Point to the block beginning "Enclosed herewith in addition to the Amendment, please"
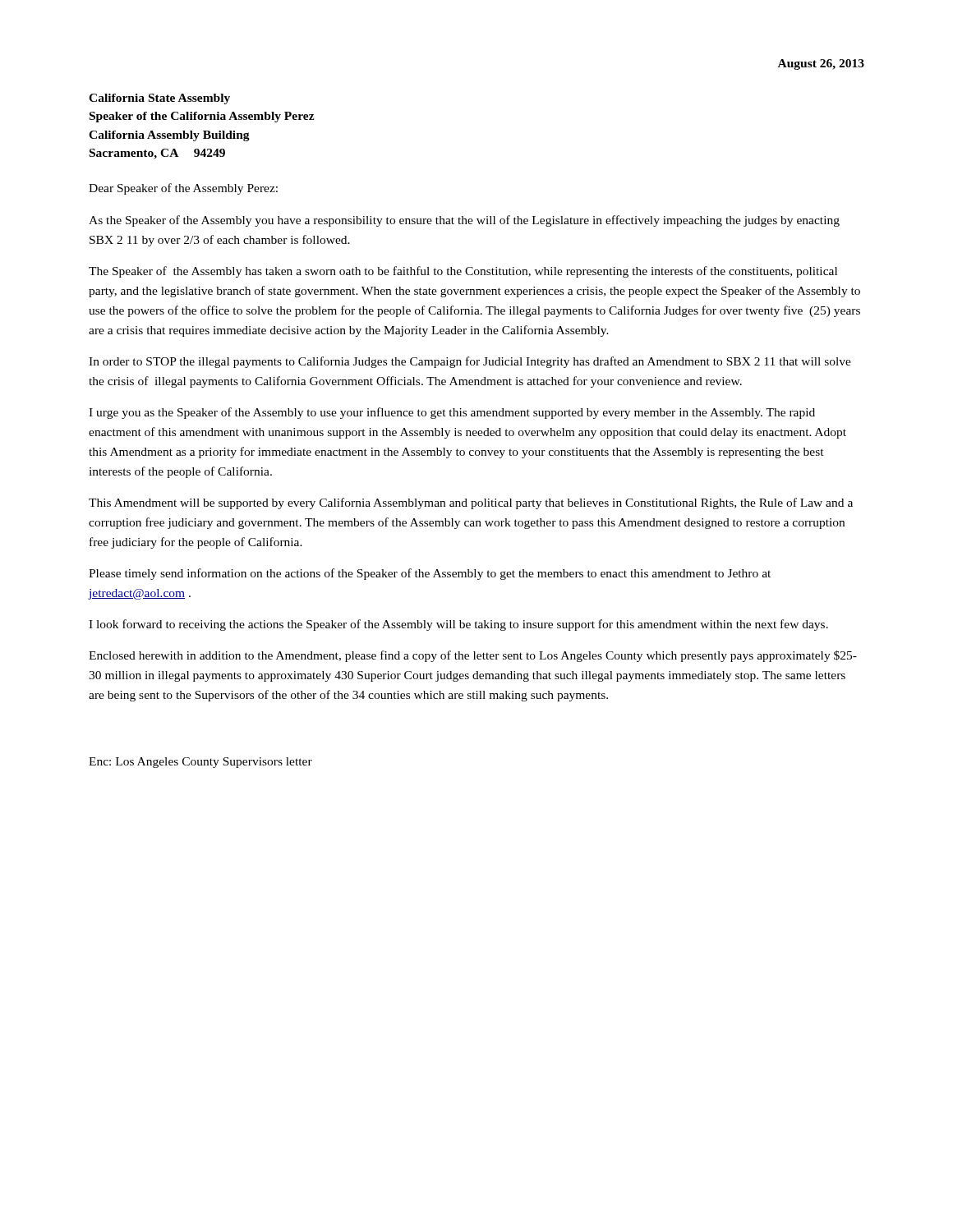The image size is (953, 1232). click(x=473, y=675)
